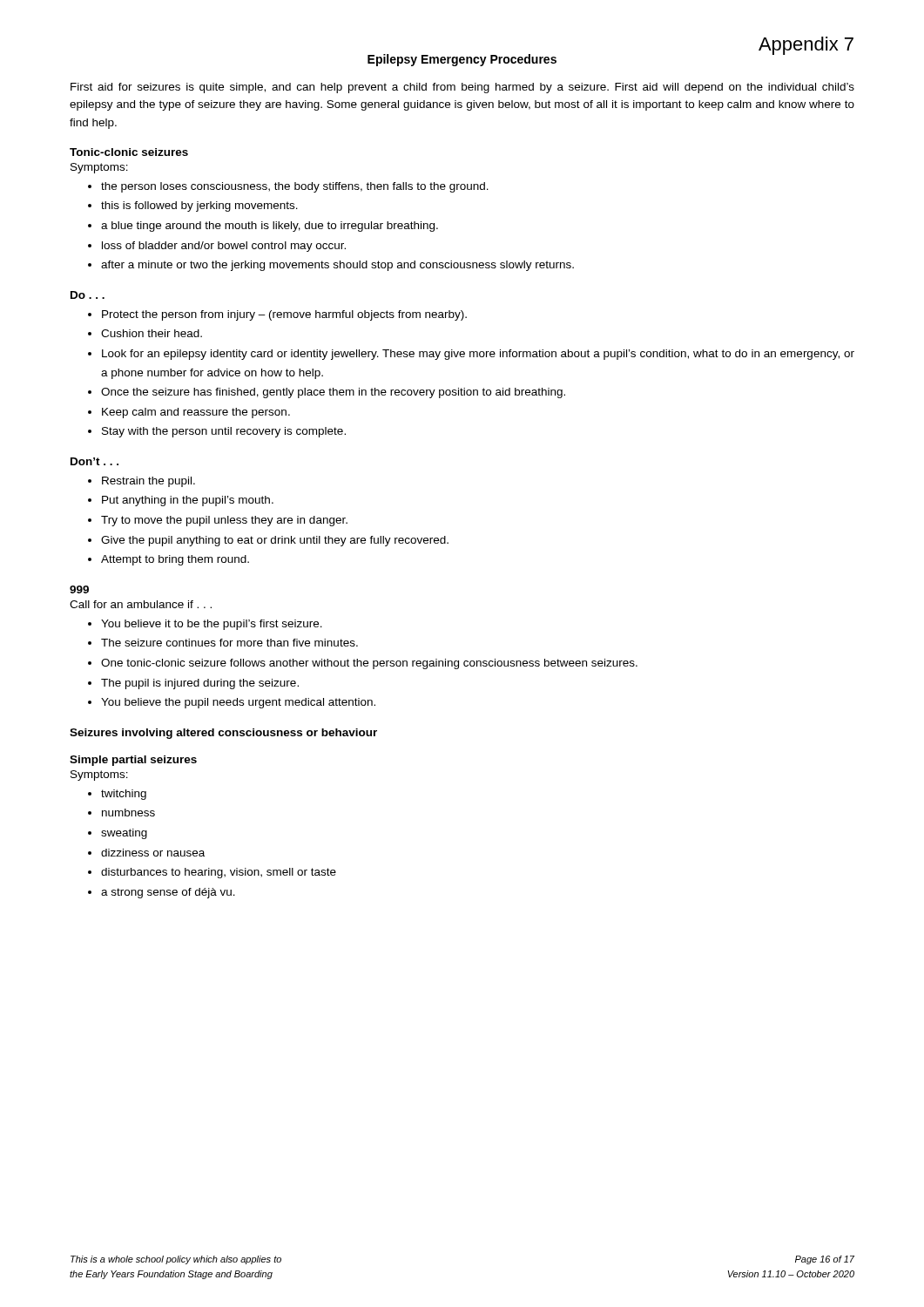Viewport: 924px width, 1307px height.
Task: Click where it says "this is followed by jerking movements."
Action: point(200,205)
